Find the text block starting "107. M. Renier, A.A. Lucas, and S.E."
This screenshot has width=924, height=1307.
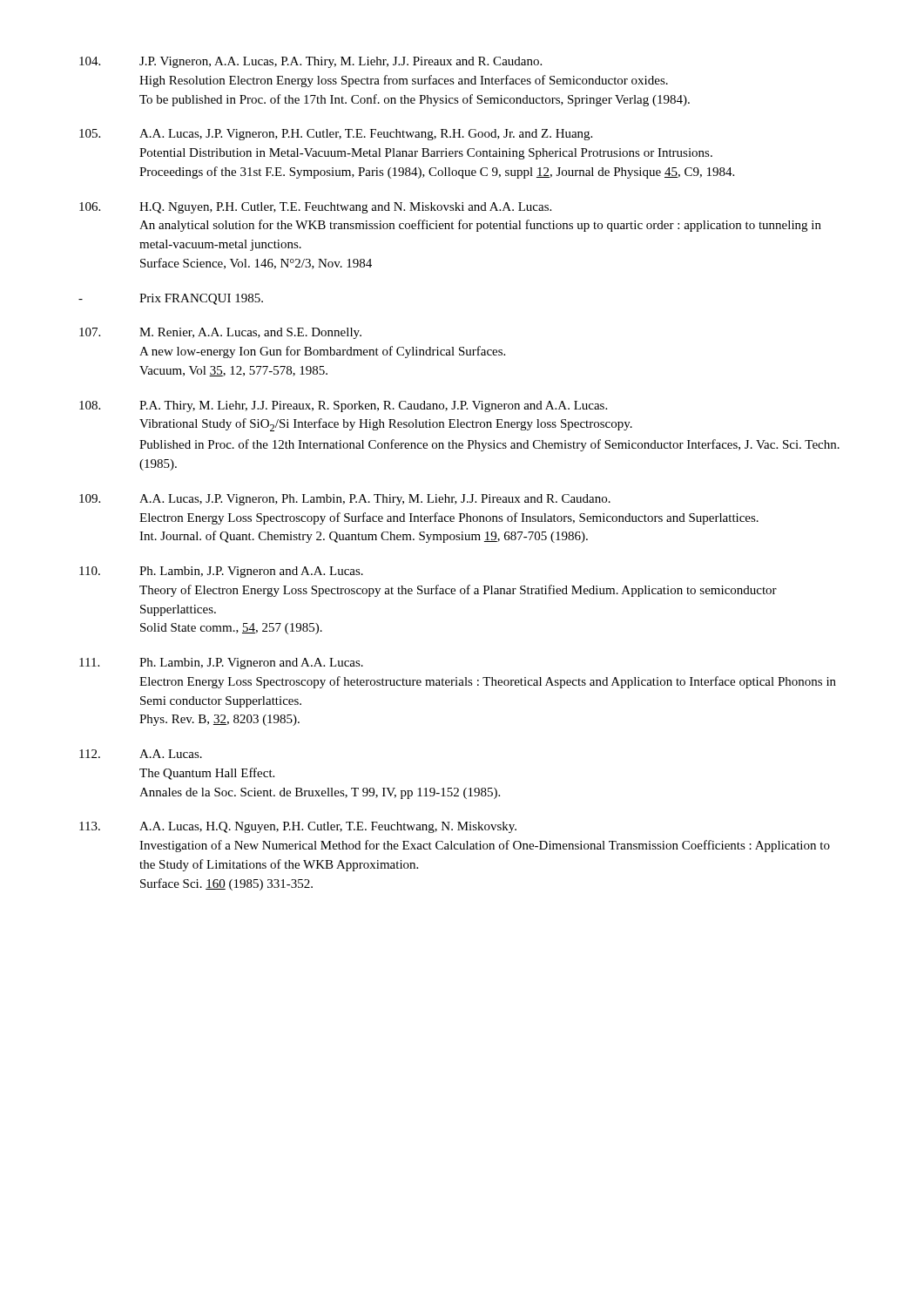(462, 352)
